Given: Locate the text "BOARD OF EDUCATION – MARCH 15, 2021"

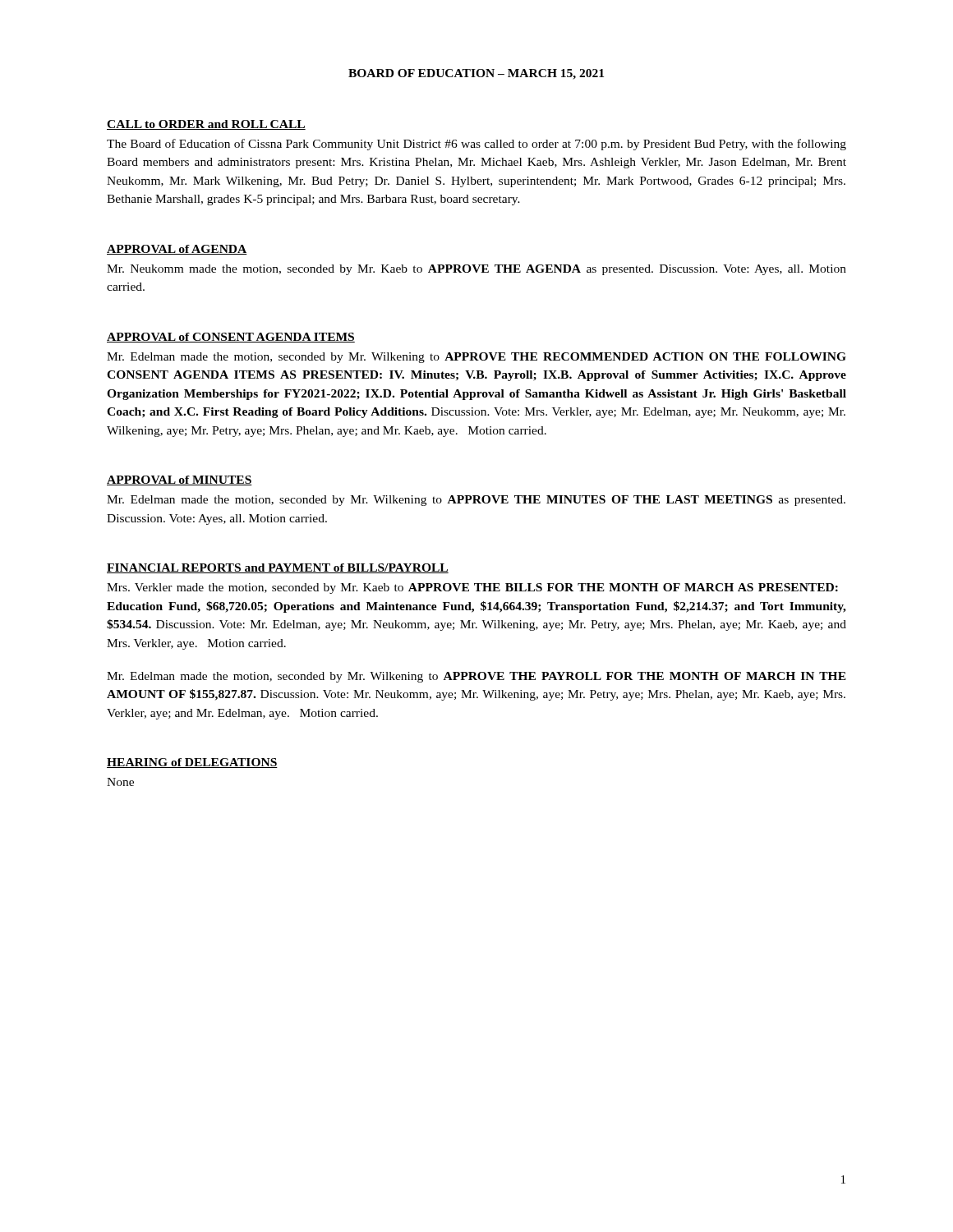Looking at the screenshot, I should click(x=476, y=73).
